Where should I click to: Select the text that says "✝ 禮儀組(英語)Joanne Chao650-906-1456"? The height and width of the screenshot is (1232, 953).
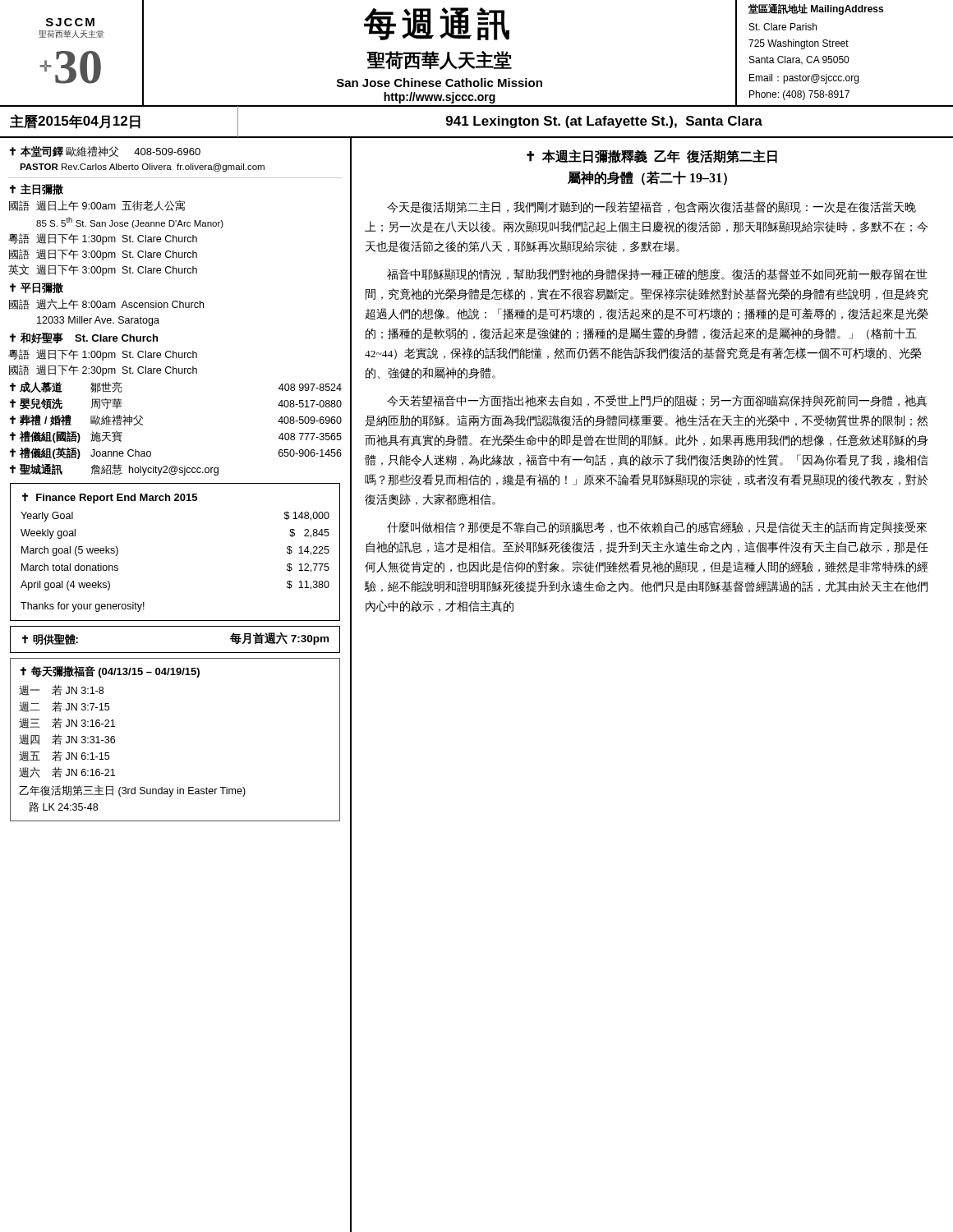click(67, 453)
